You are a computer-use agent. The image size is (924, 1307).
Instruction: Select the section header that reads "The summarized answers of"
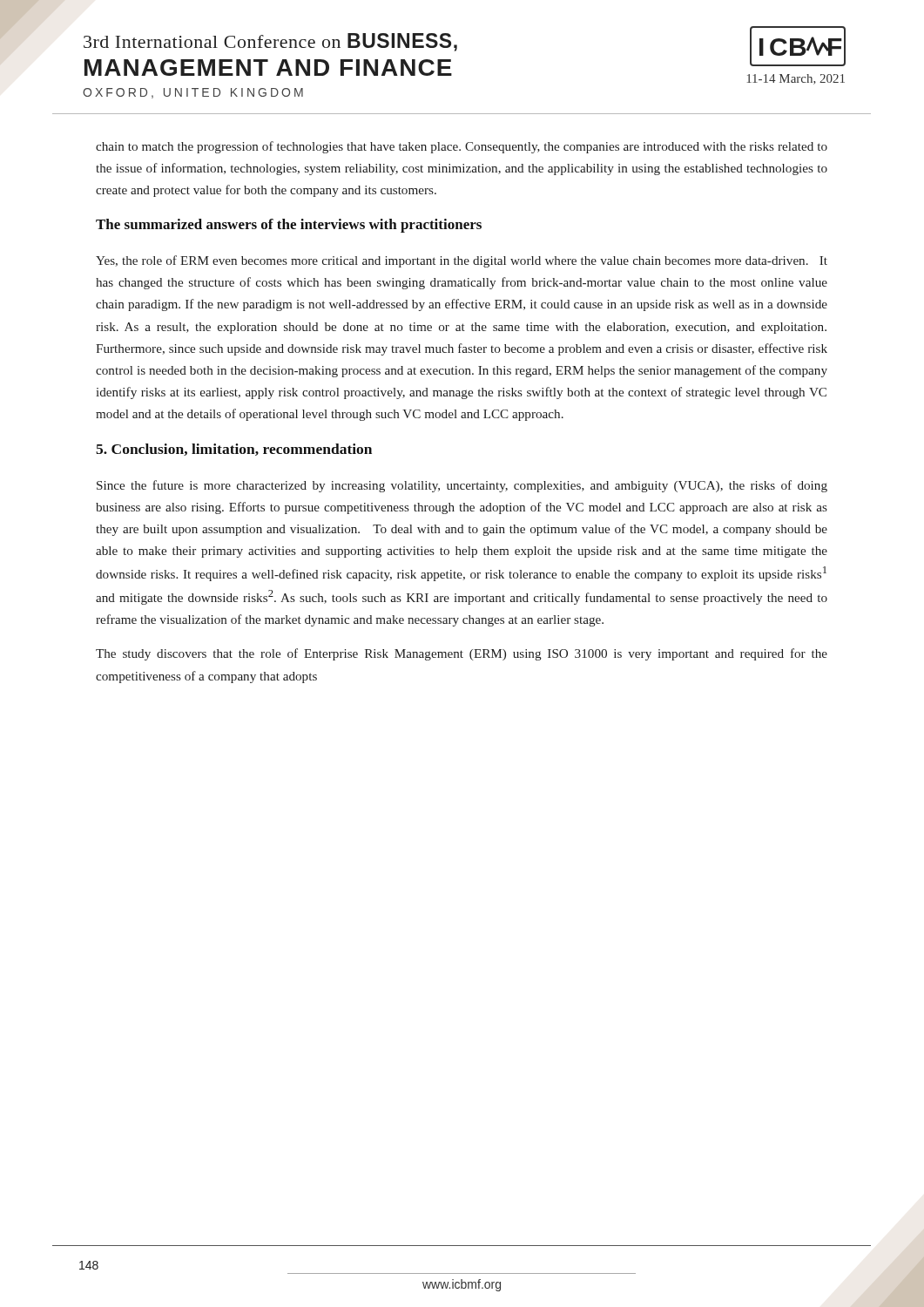(462, 225)
